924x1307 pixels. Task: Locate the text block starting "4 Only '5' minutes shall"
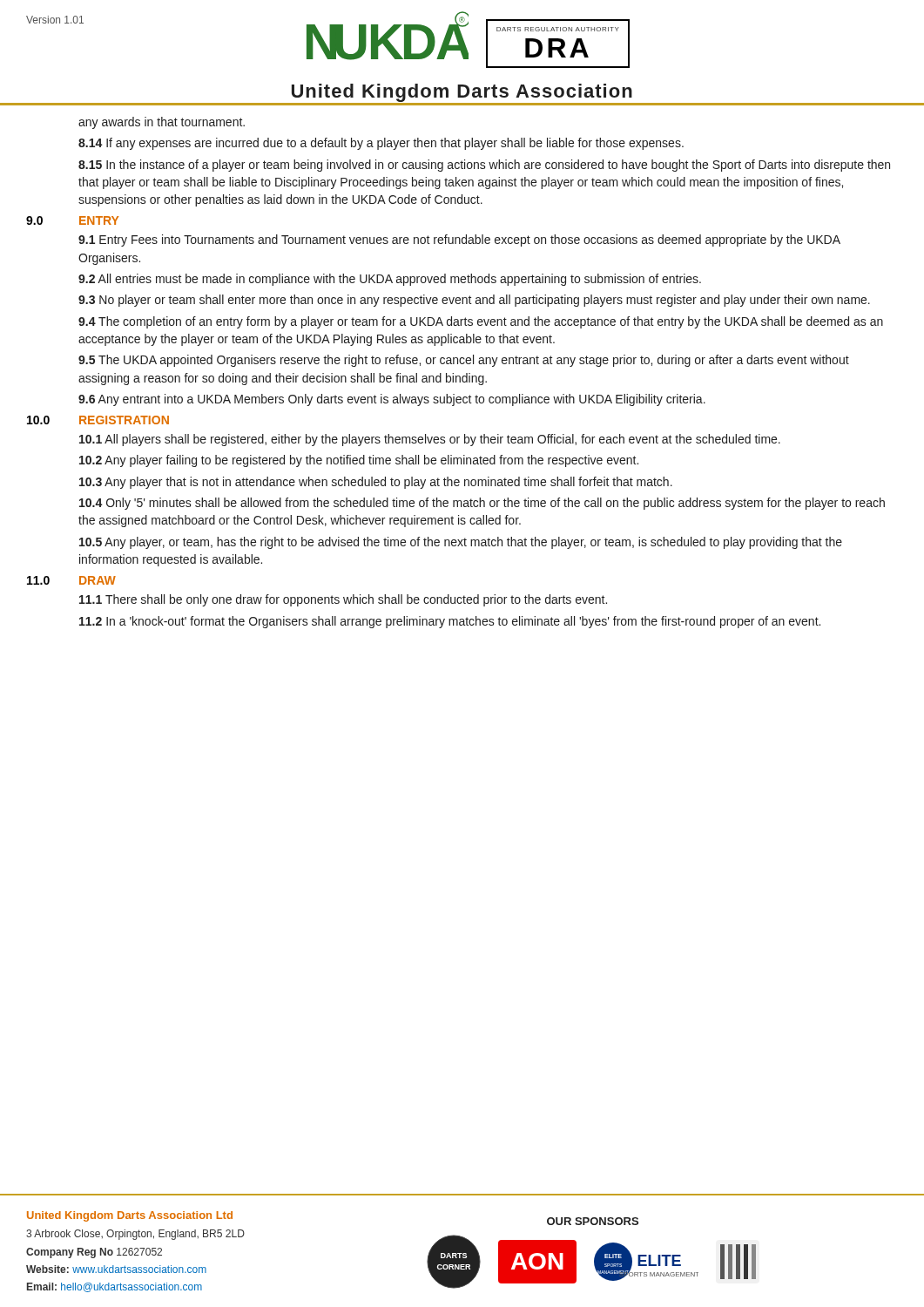482,512
